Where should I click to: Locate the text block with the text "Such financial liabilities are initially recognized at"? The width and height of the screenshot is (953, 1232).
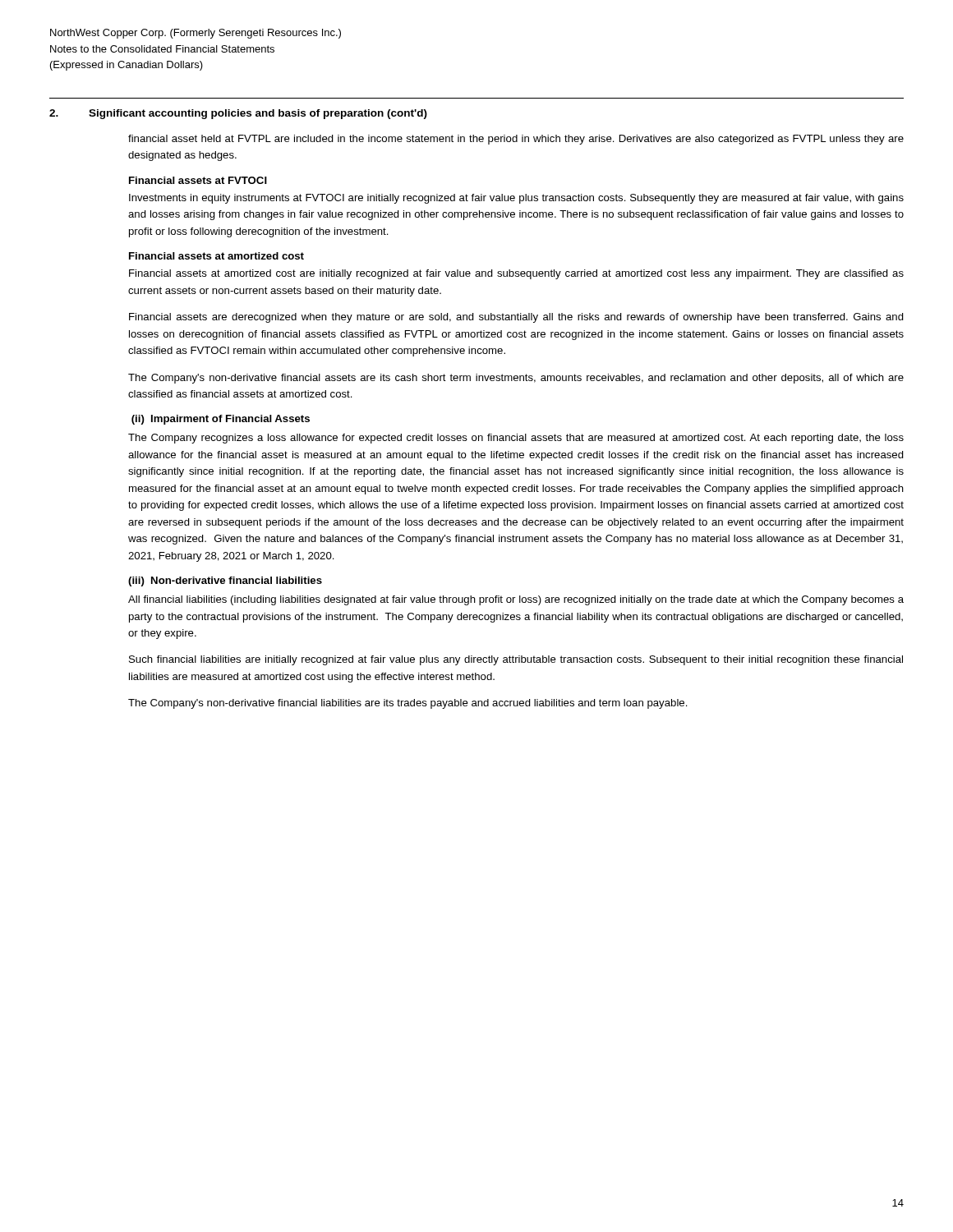[516, 668]
